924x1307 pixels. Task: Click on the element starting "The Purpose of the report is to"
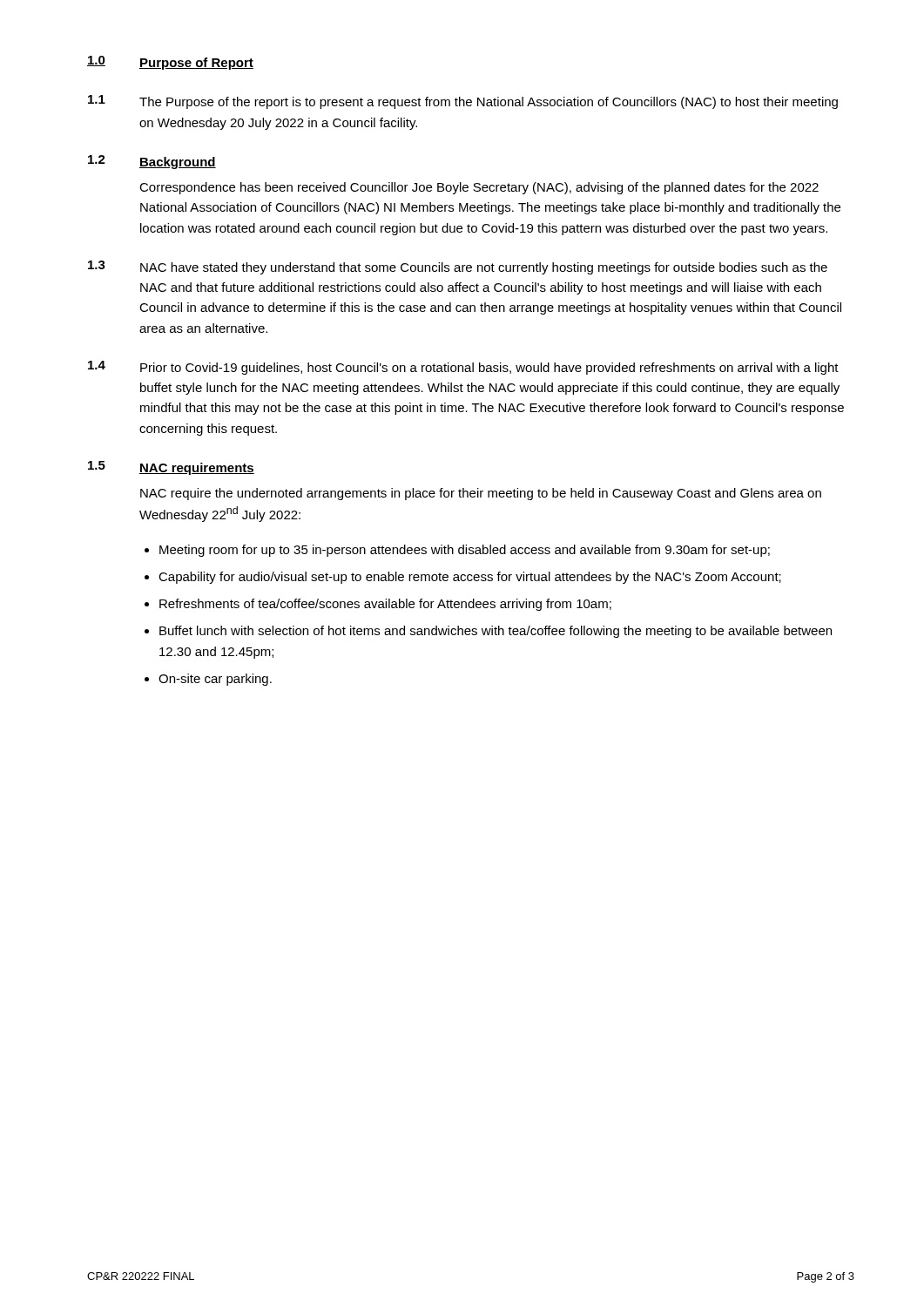(x=489, y=112)
